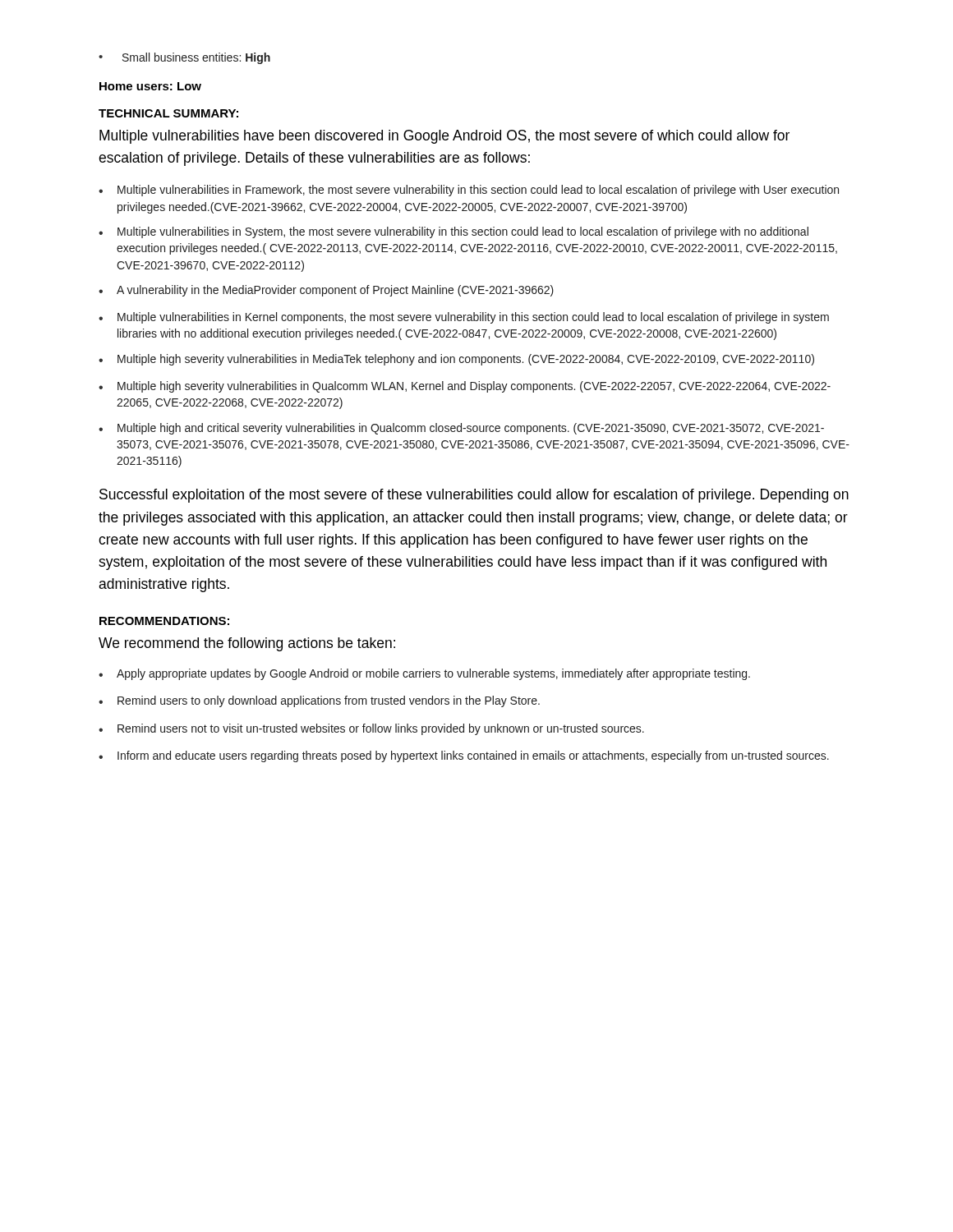Select the list item with the text "• Inform and educate users regarding threats"
Viewport: 953px width, 1232px height.
pos(464,757)
